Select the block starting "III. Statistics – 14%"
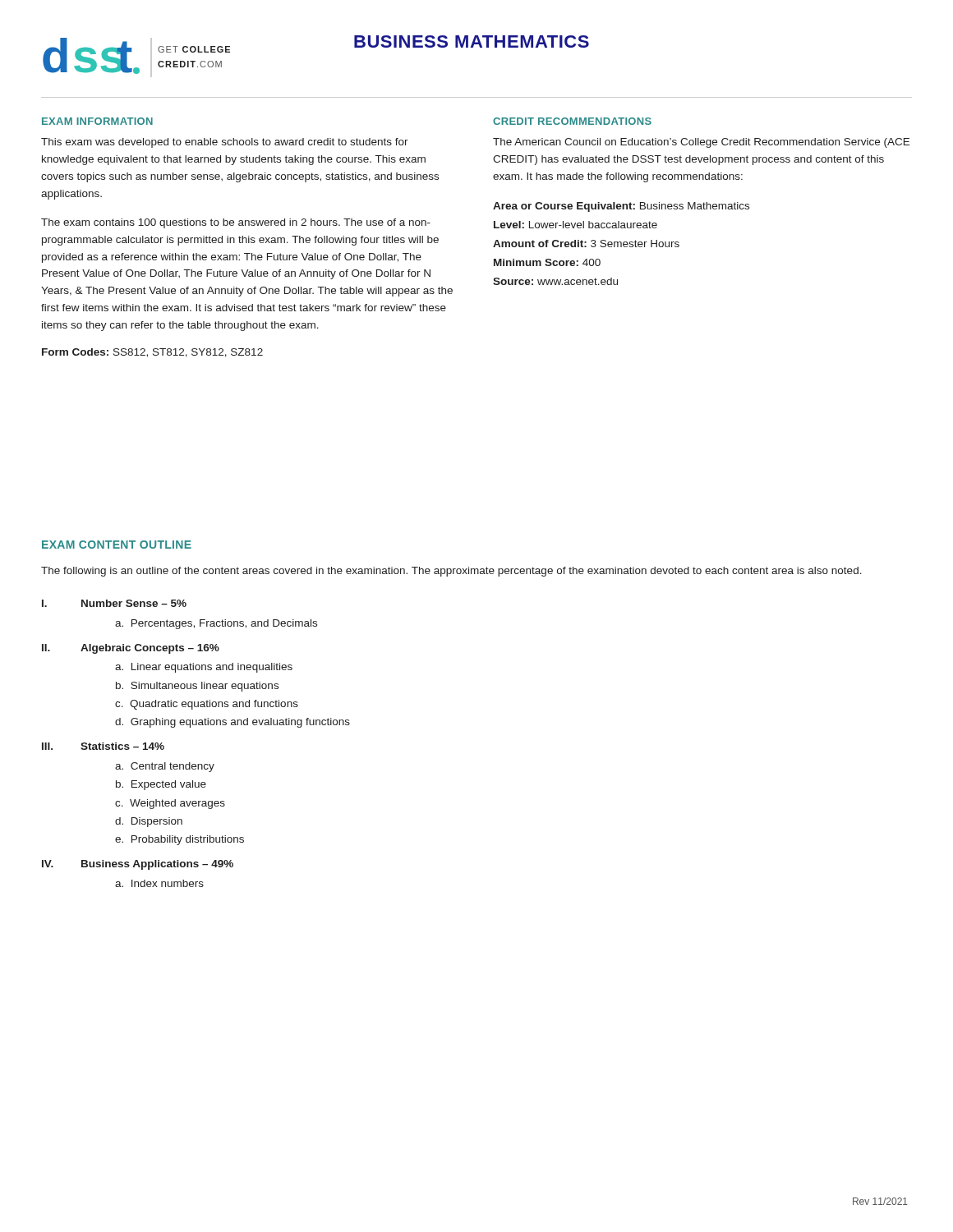953x1232 pixels. (103, 747)
